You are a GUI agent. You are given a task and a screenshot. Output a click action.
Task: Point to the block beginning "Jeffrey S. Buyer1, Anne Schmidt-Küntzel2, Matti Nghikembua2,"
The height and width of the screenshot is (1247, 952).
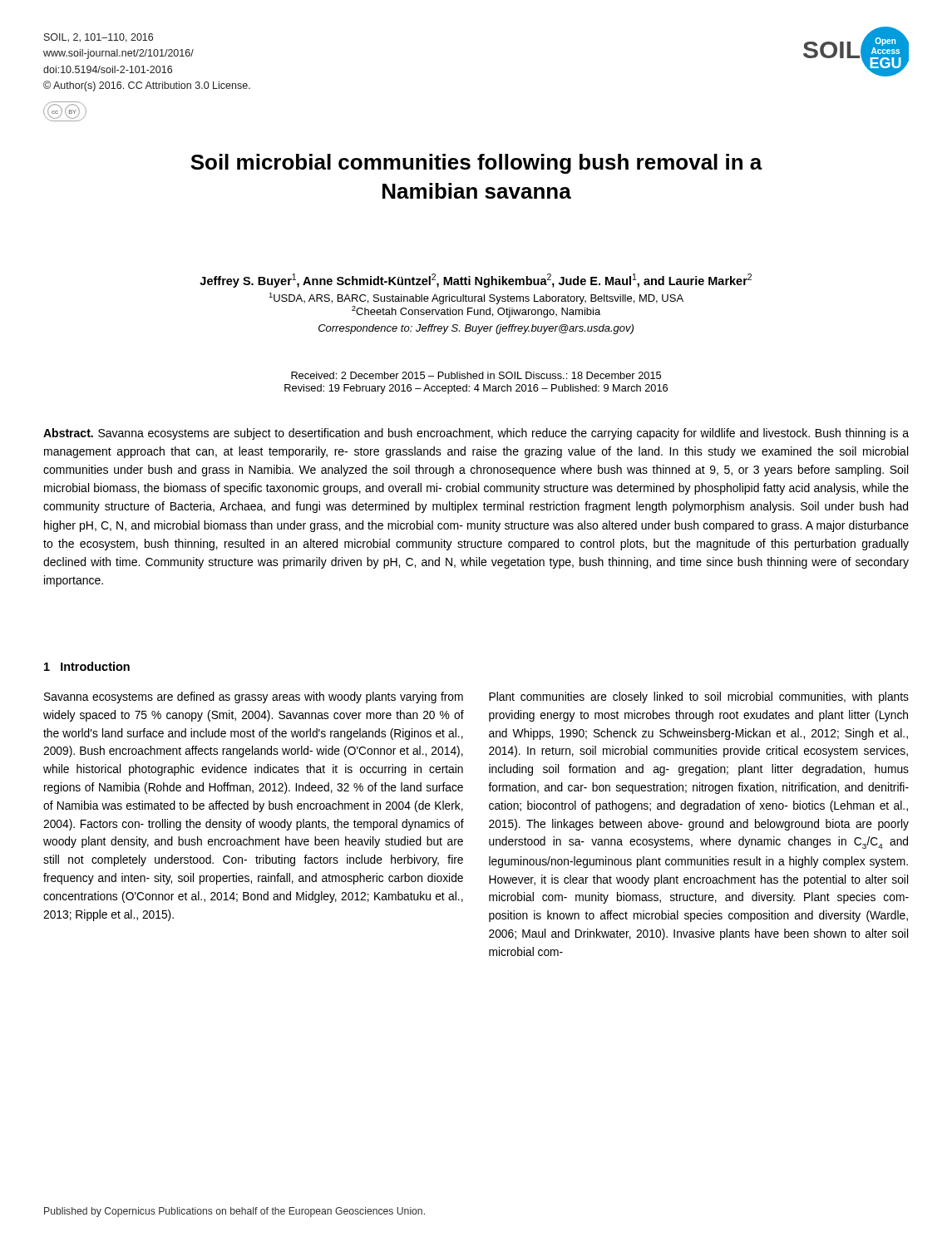pyautogui.click(x=476, y=304)
